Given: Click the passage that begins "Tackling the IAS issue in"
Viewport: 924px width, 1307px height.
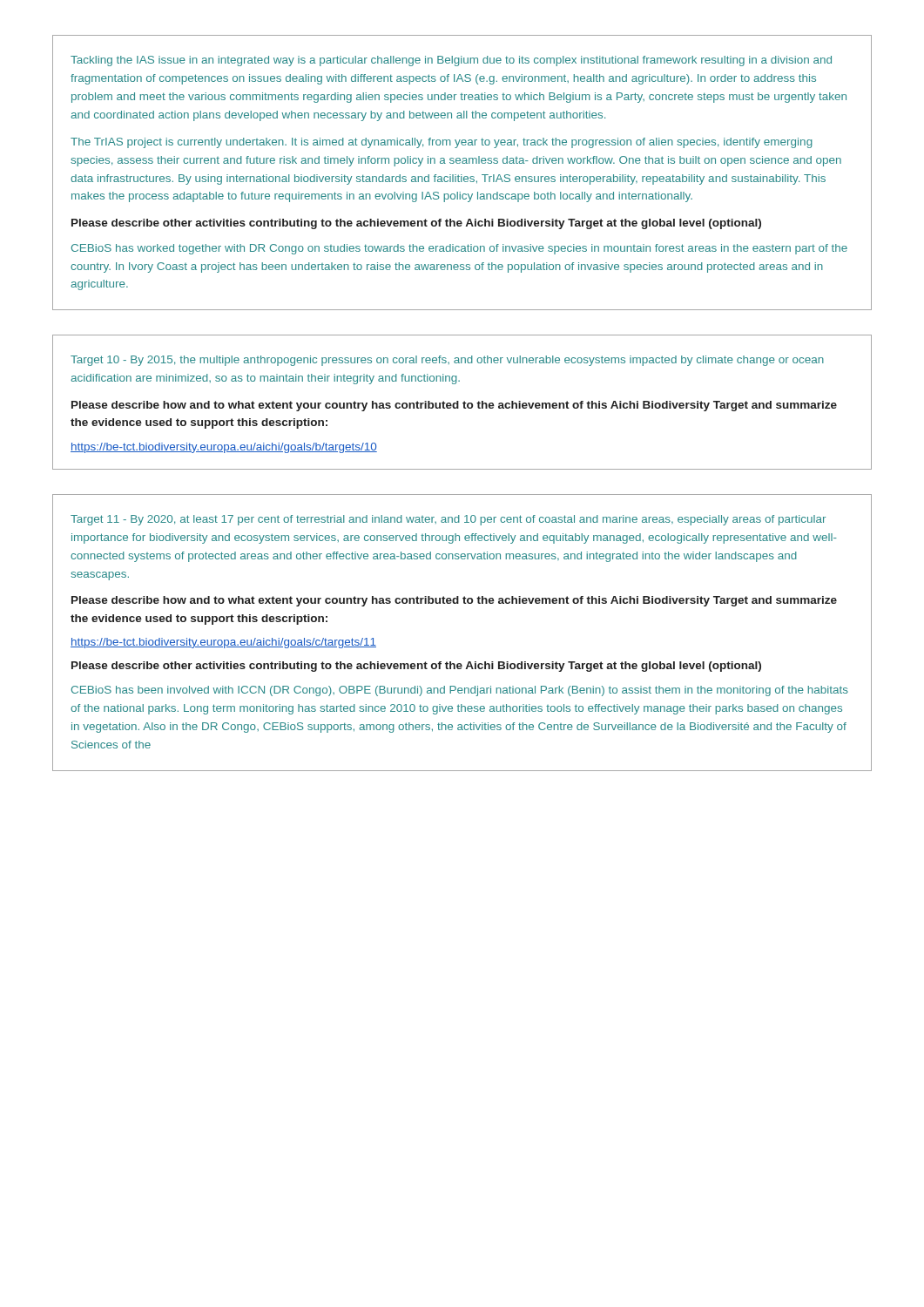Looking at the screenshot, I should coord(462,129).
